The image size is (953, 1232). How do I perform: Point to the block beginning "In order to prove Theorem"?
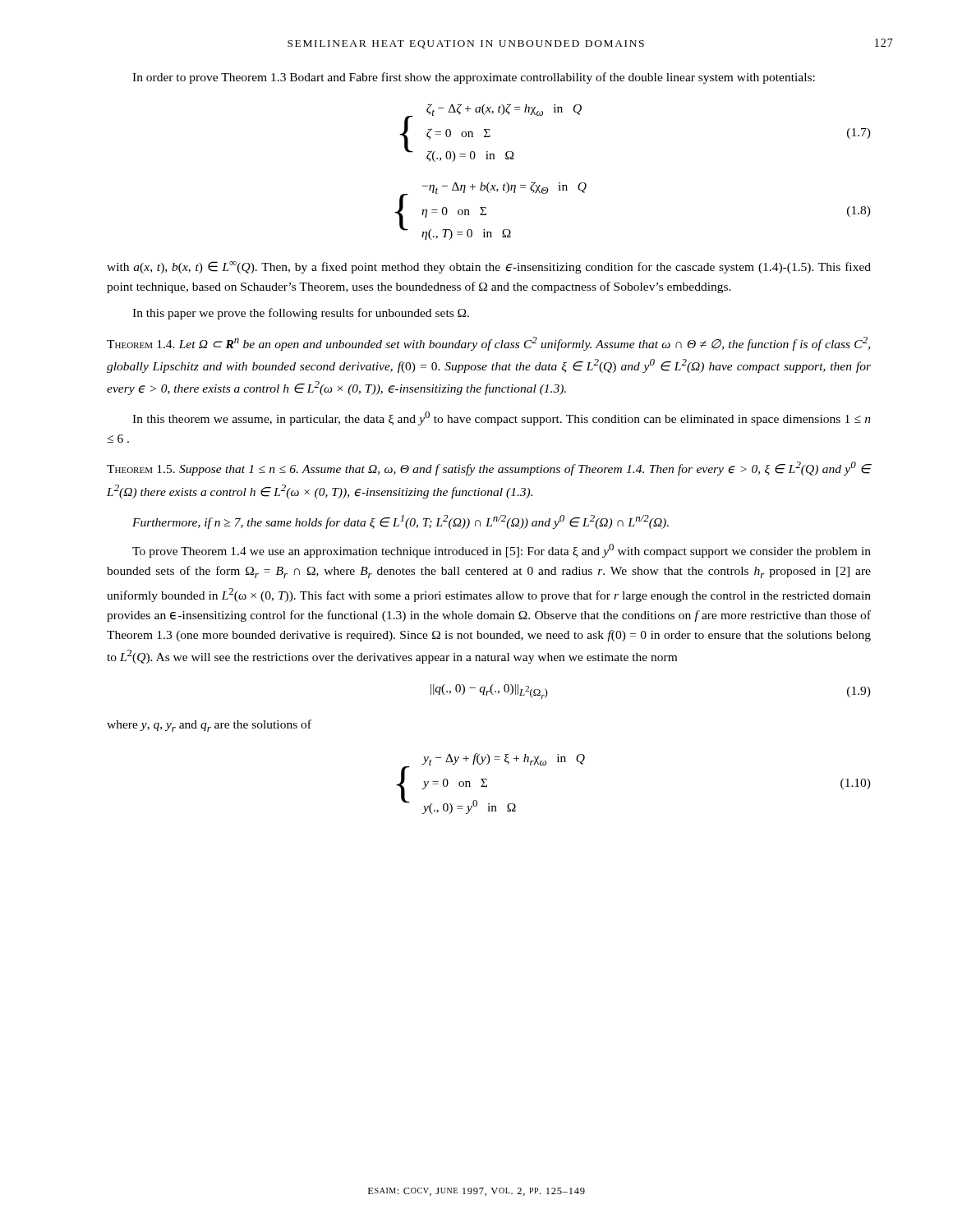point(489,77)
